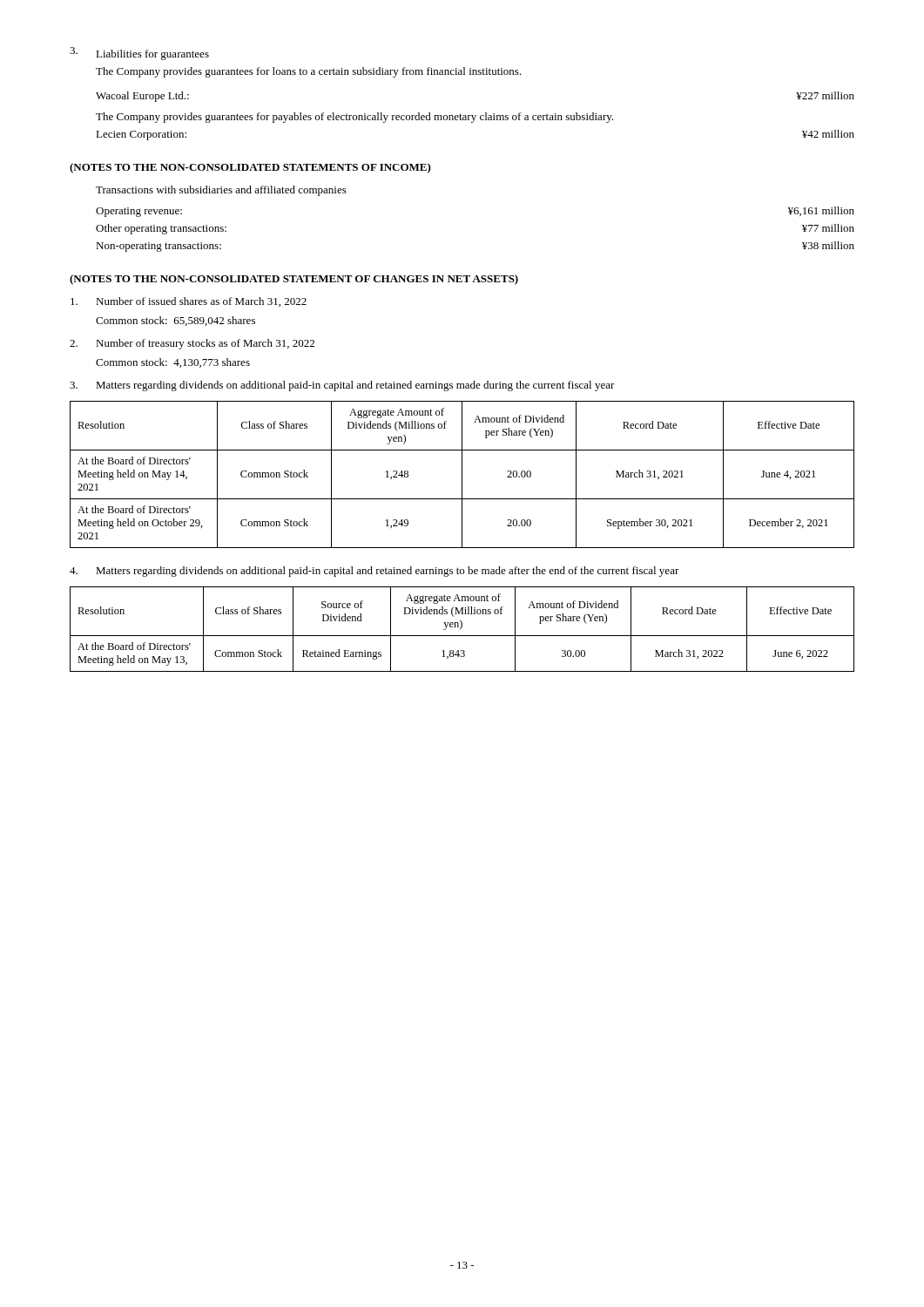Image resolution: width=924 pixels, height=1307 pixels.
Task: Find the section header with the text "(NOTES TO THE NON-CONSOLIDATED STATEMENTS OF INCOME)"
Action: click(250, 167)
